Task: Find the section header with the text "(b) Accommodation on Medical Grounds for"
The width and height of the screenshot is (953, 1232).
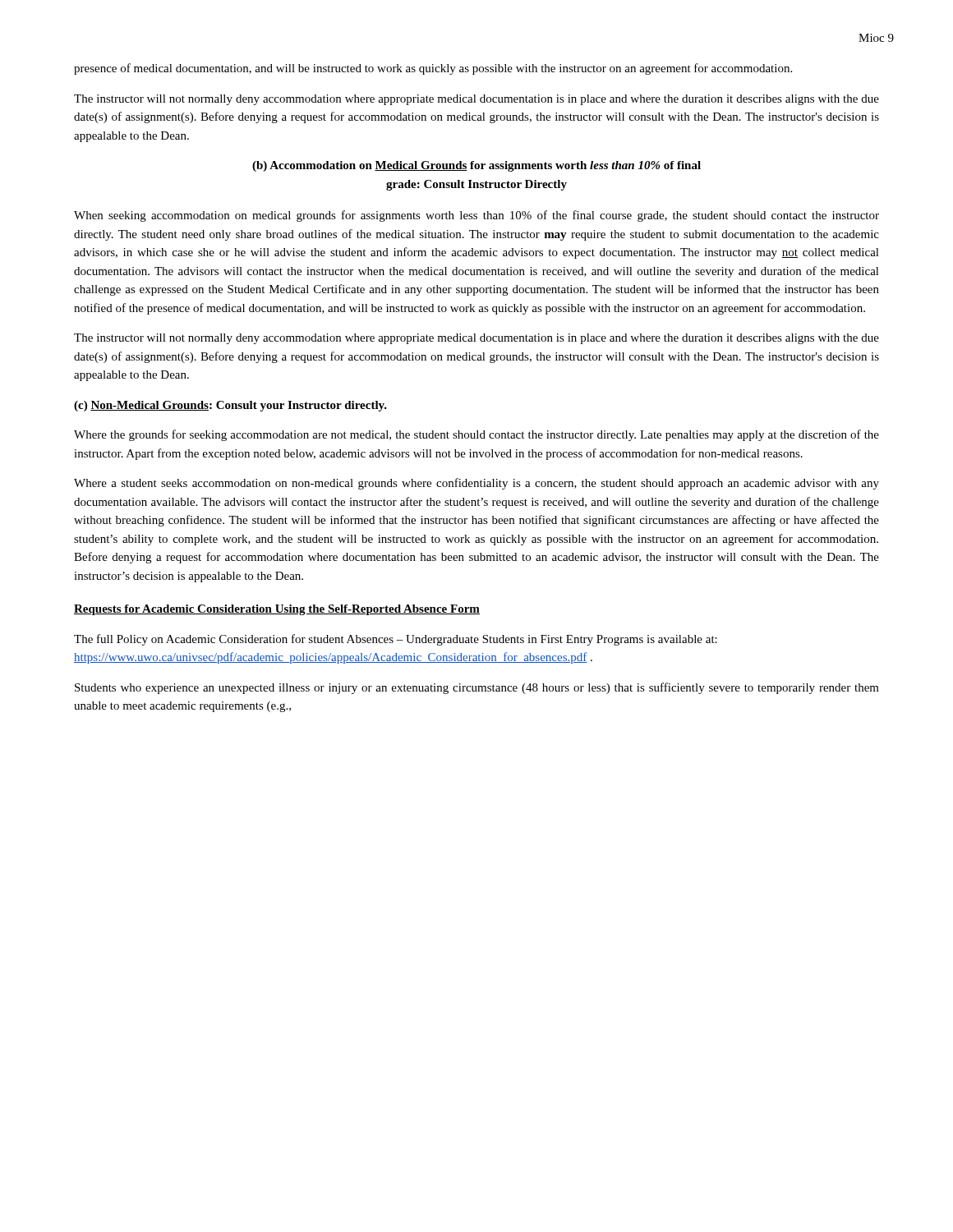Action: 476,174
